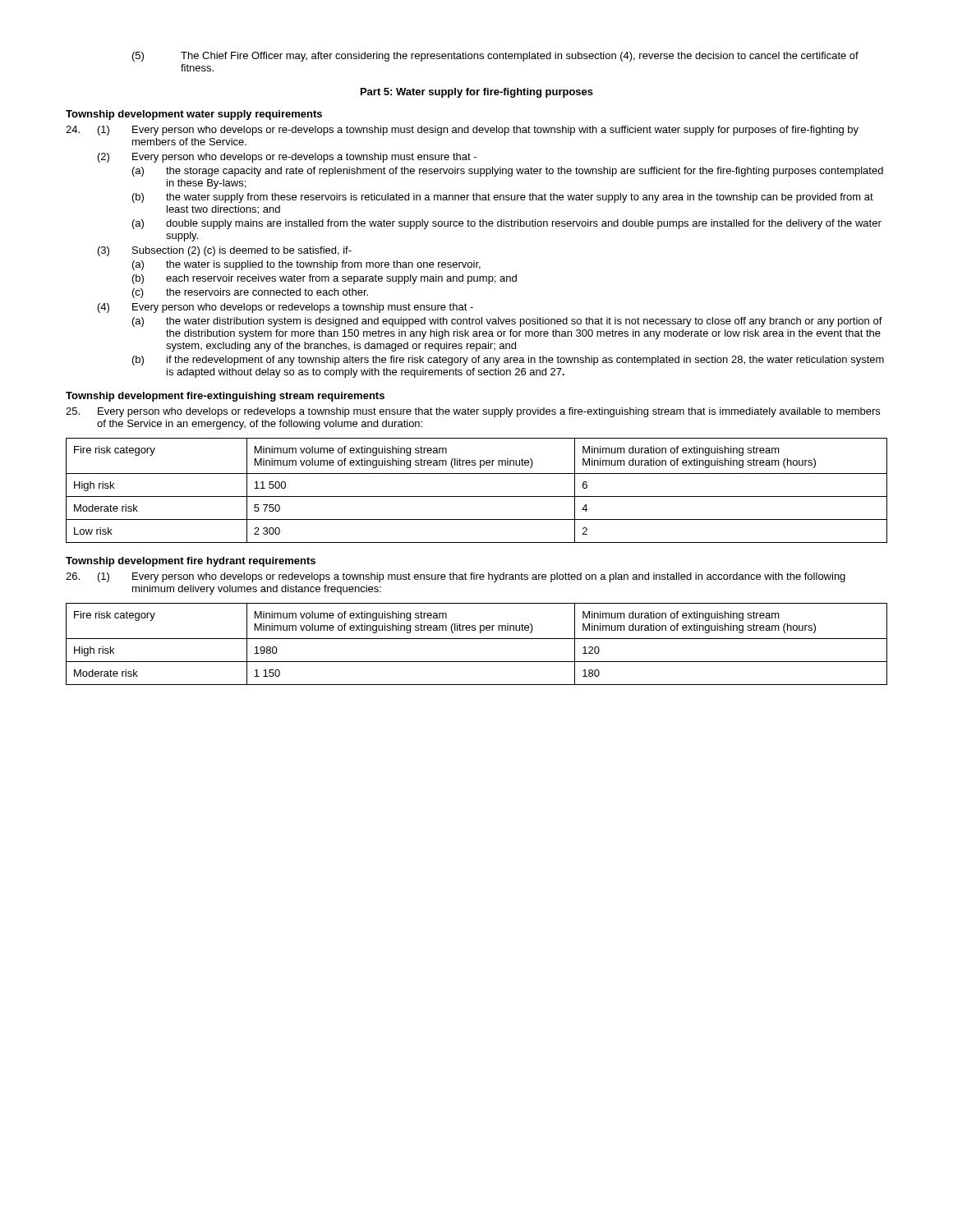Select the passage starting "Township development fire-extinguishing stream requirements"

pos(225,395)
